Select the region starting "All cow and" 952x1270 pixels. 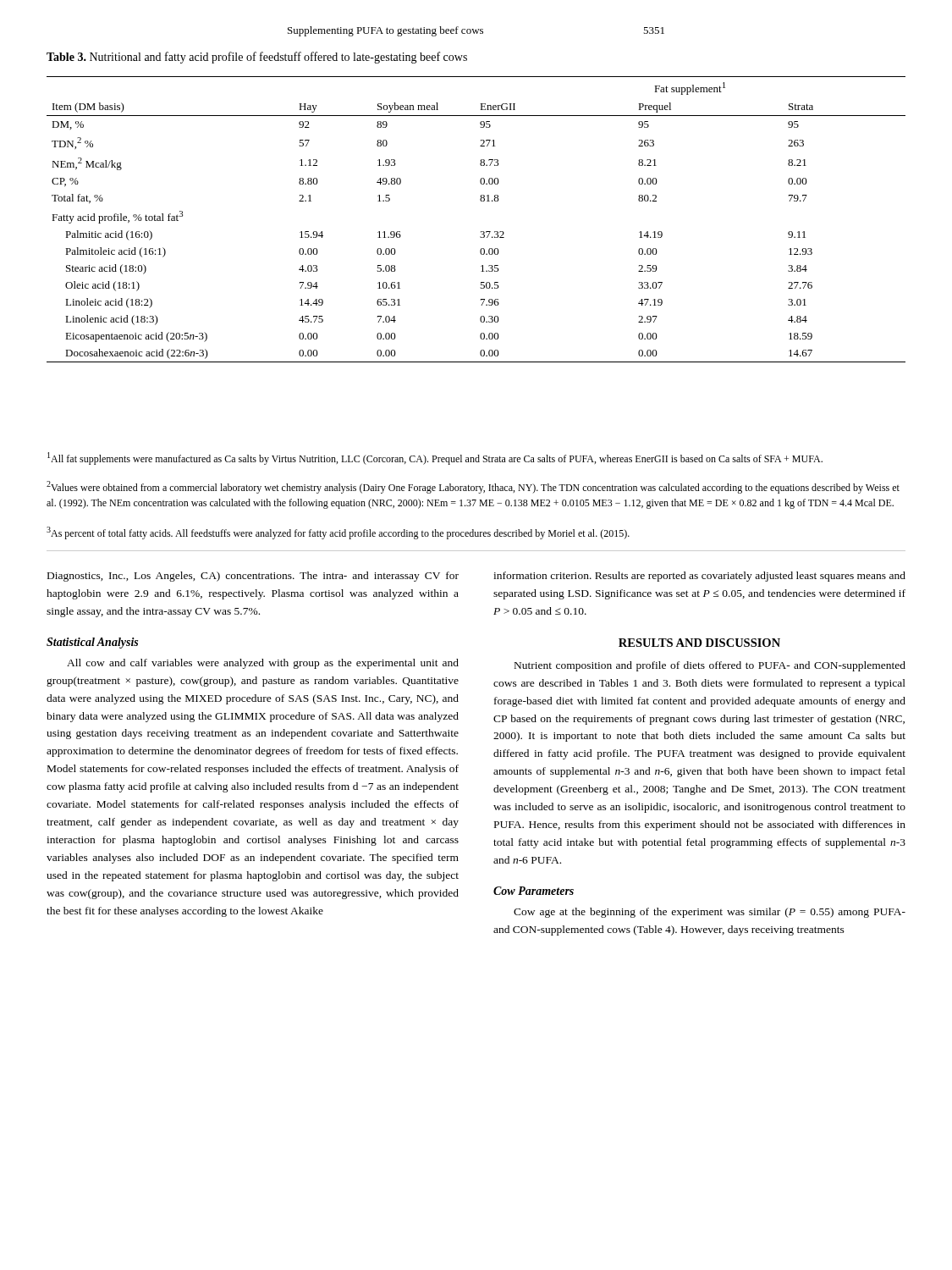[253, 787]
